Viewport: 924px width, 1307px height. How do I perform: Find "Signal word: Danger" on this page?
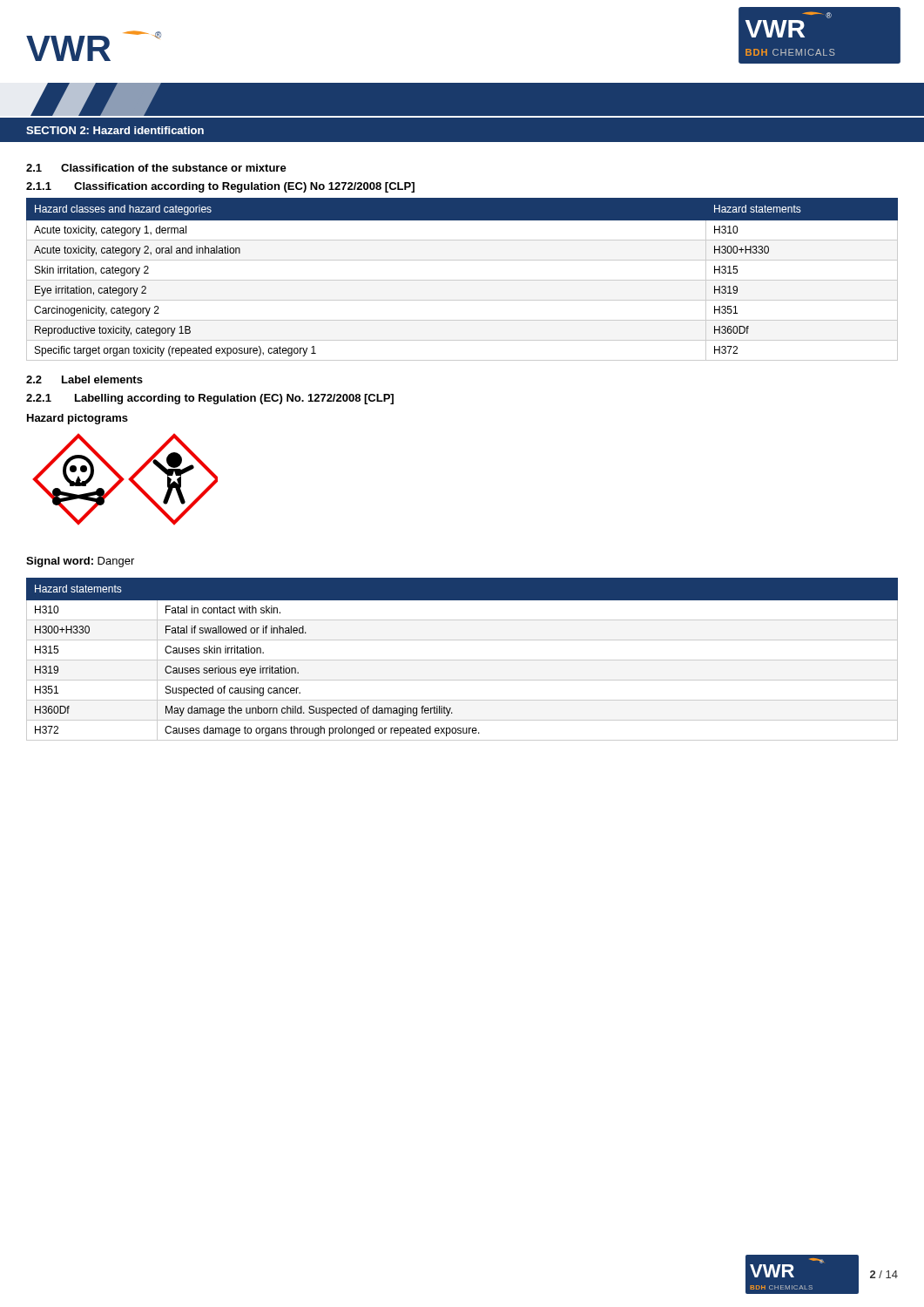point(80,561)
